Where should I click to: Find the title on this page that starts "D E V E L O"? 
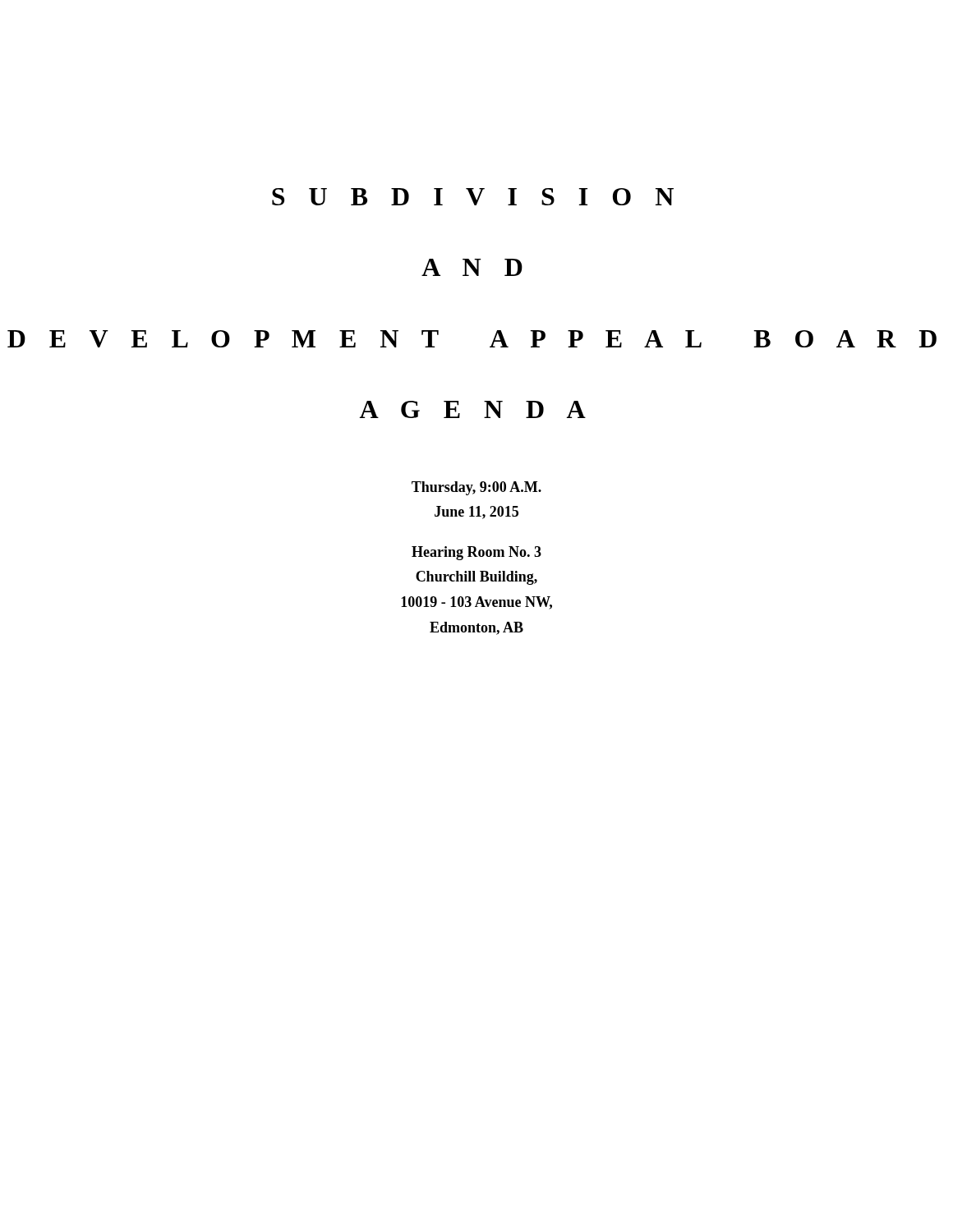coord(14,339)
